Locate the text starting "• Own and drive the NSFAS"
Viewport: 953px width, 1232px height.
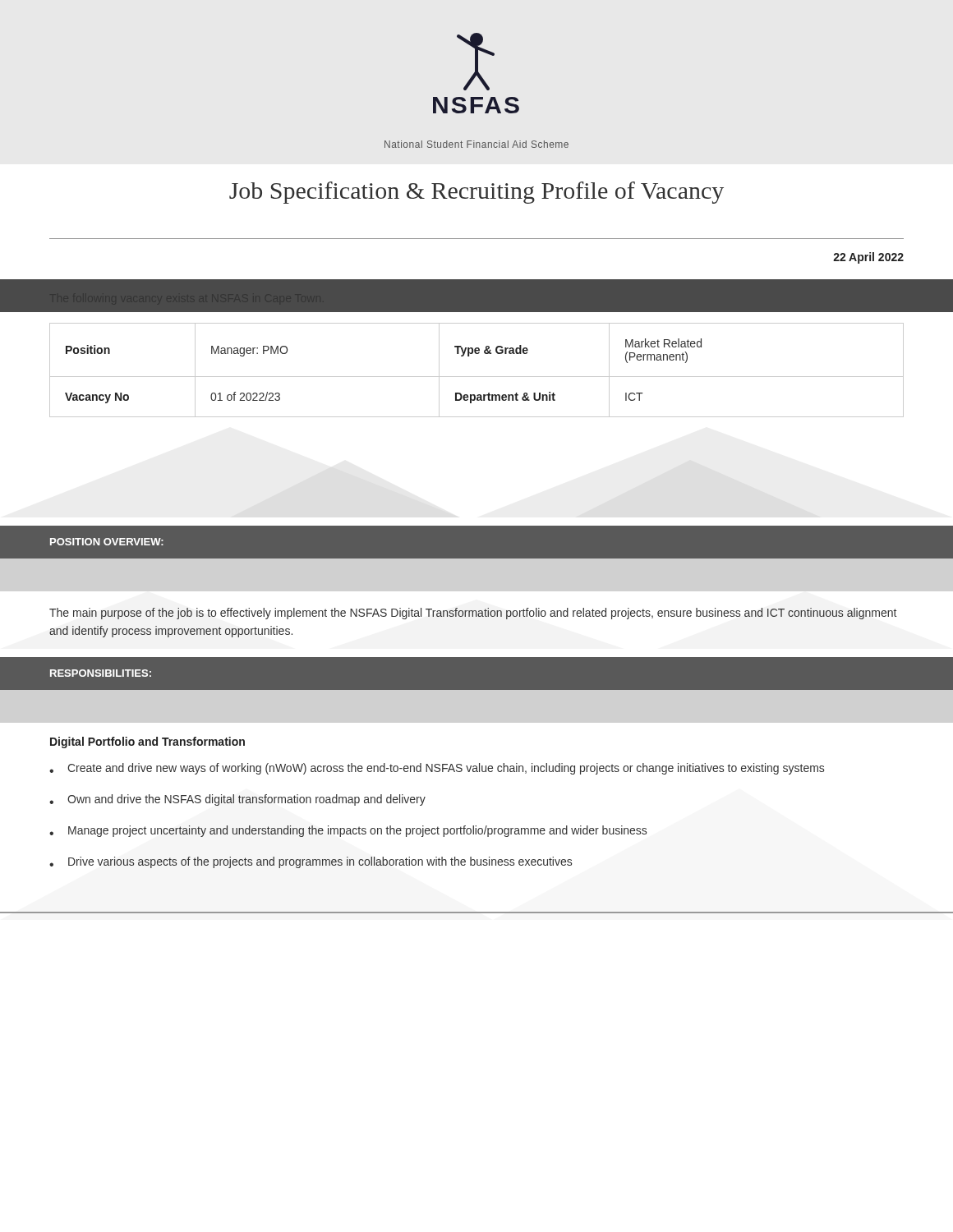coord(237,802)
